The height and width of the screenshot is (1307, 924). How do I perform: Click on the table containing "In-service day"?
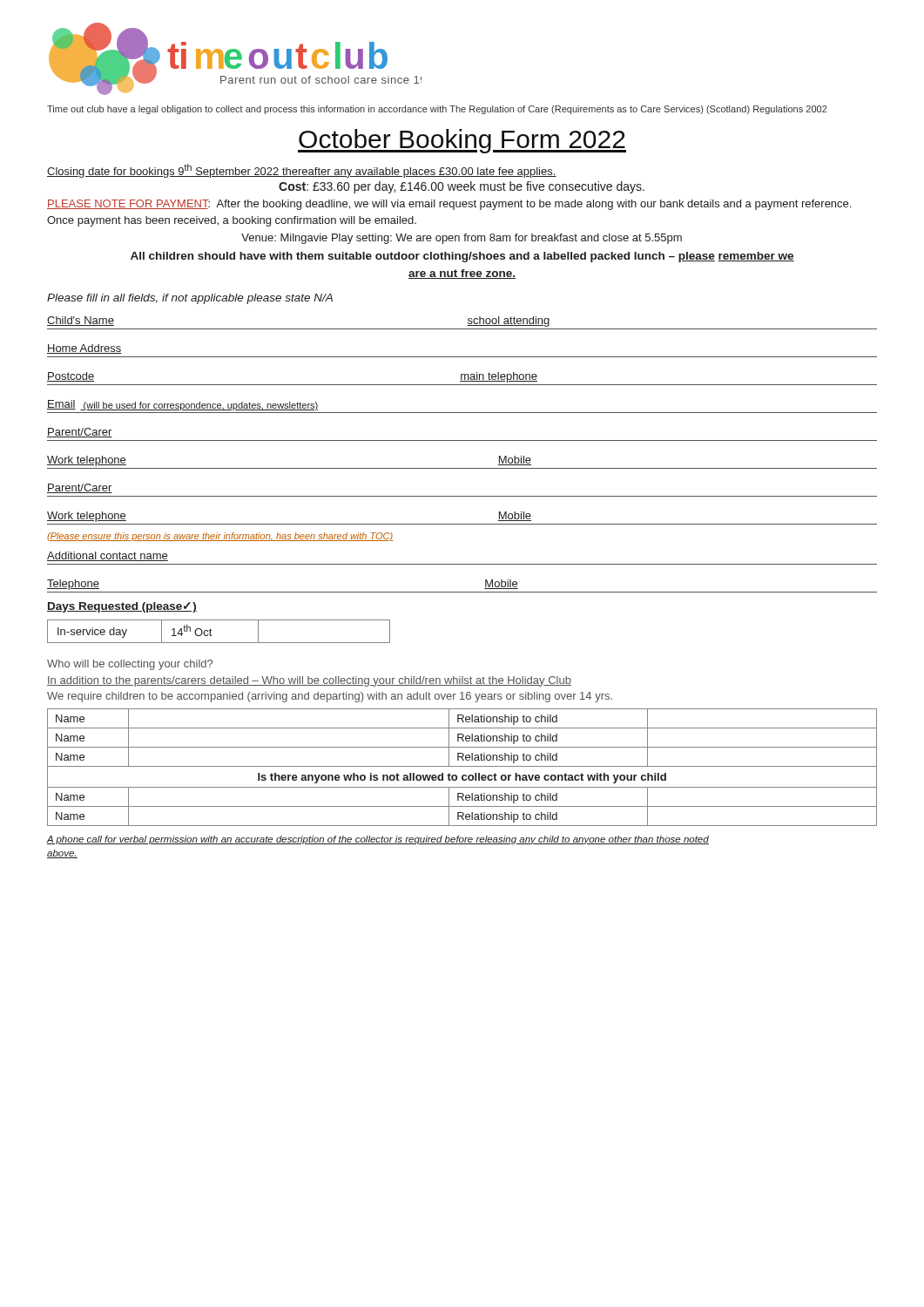(x=462, y=631)
